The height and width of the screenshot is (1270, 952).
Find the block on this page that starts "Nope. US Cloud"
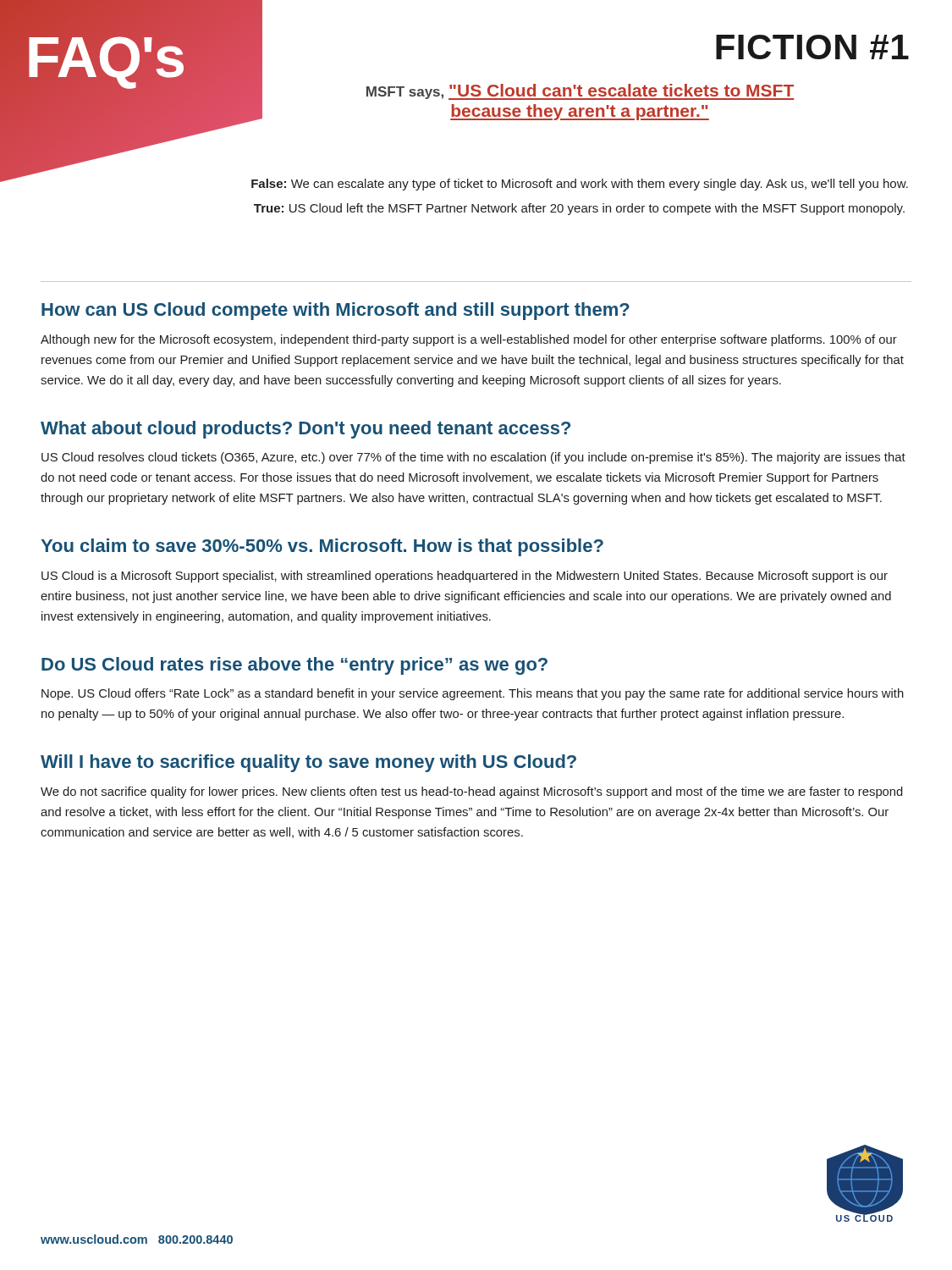[472, 704]
